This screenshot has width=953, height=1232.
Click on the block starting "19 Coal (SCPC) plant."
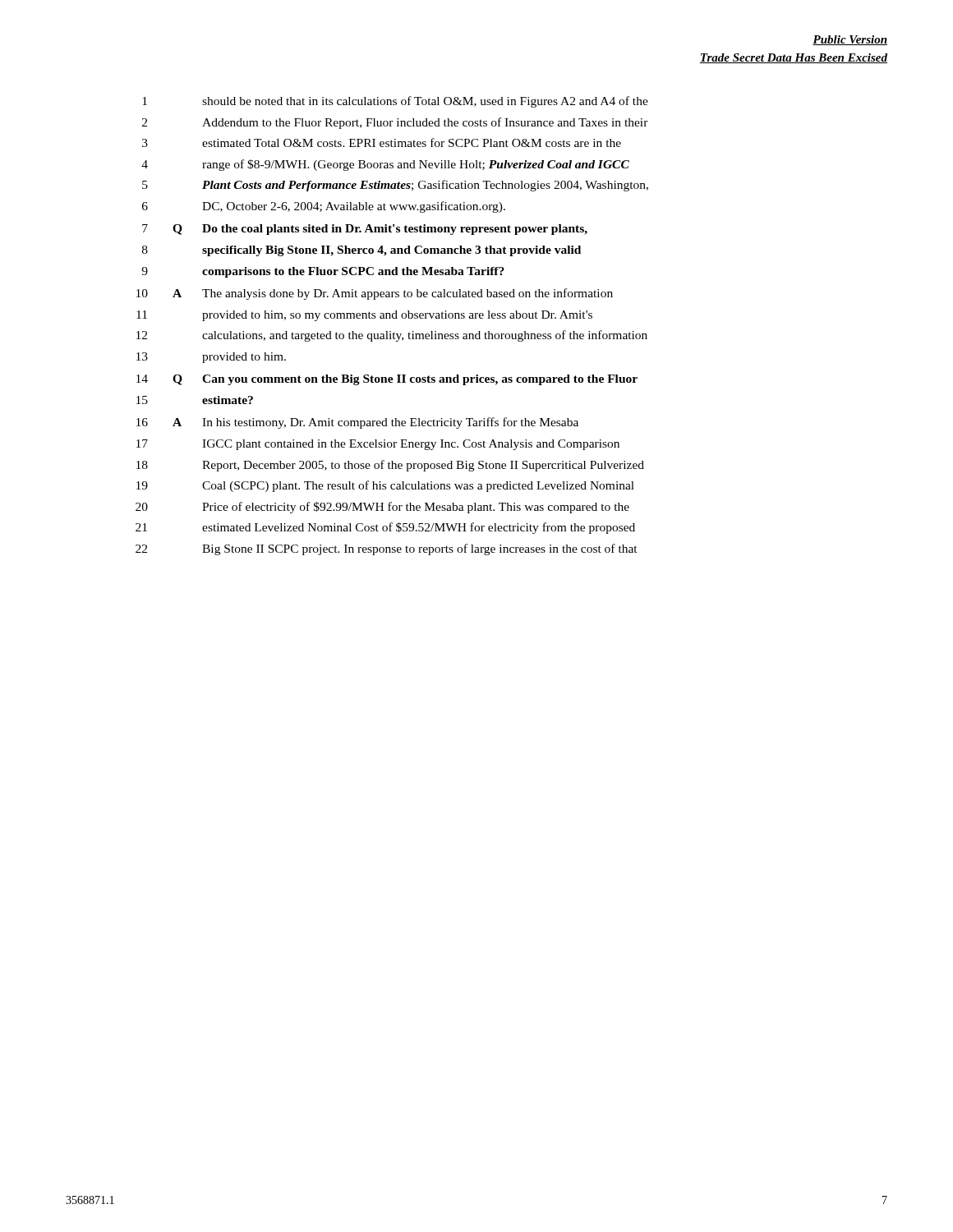coord(497,485)
